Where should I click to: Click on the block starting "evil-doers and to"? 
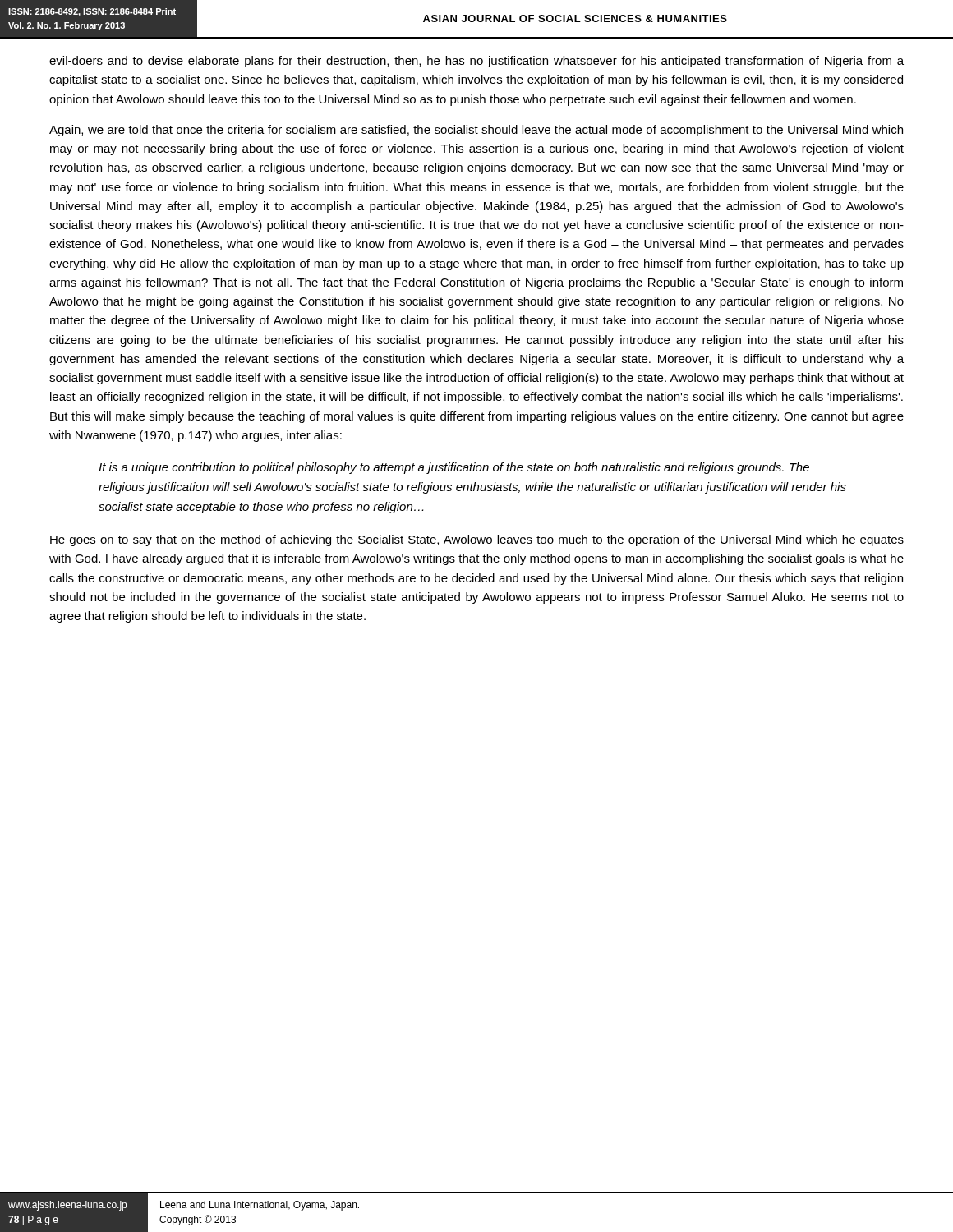coord(476,79)
